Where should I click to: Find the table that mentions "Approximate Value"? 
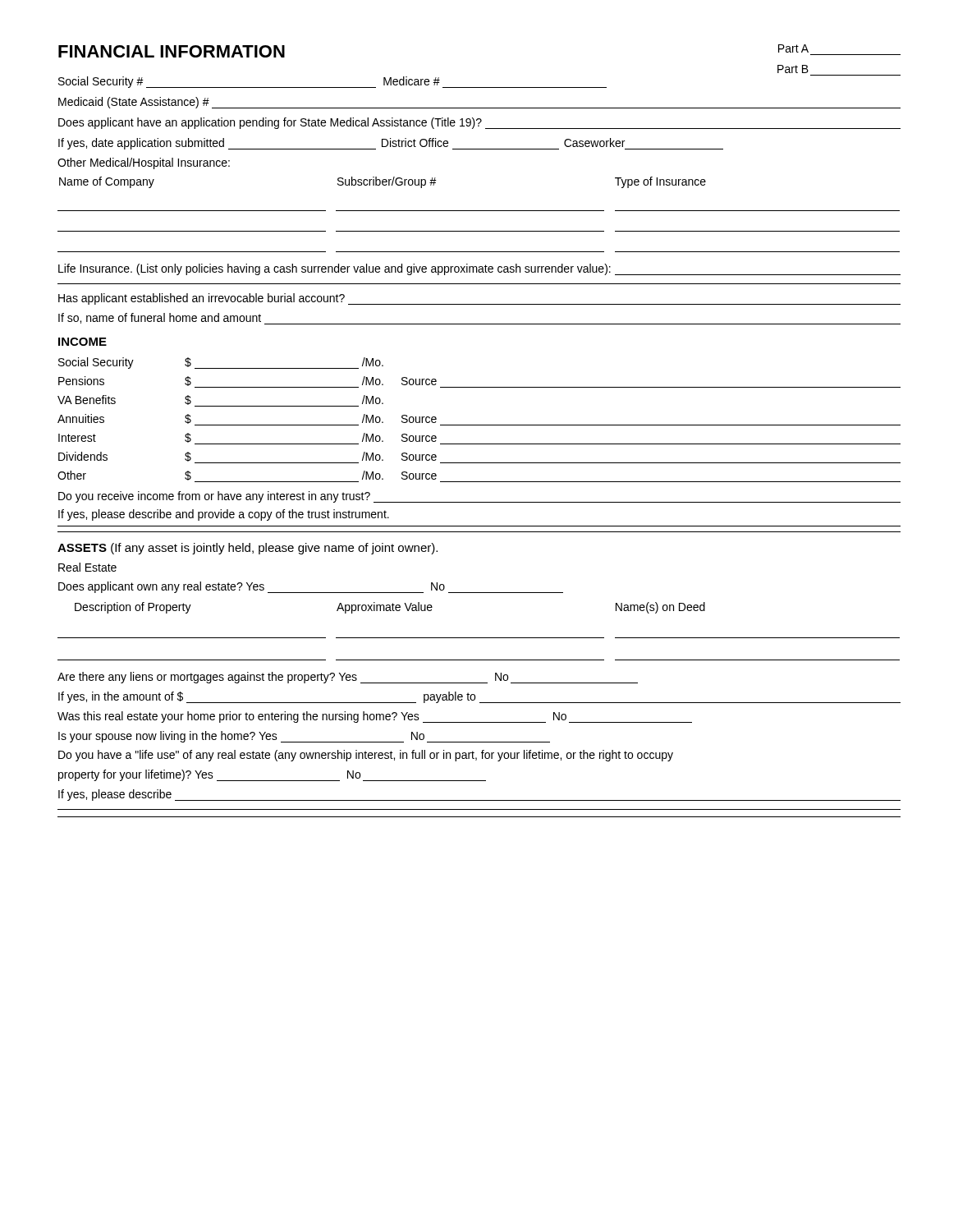pyautogui.click(x=479, y=630)
